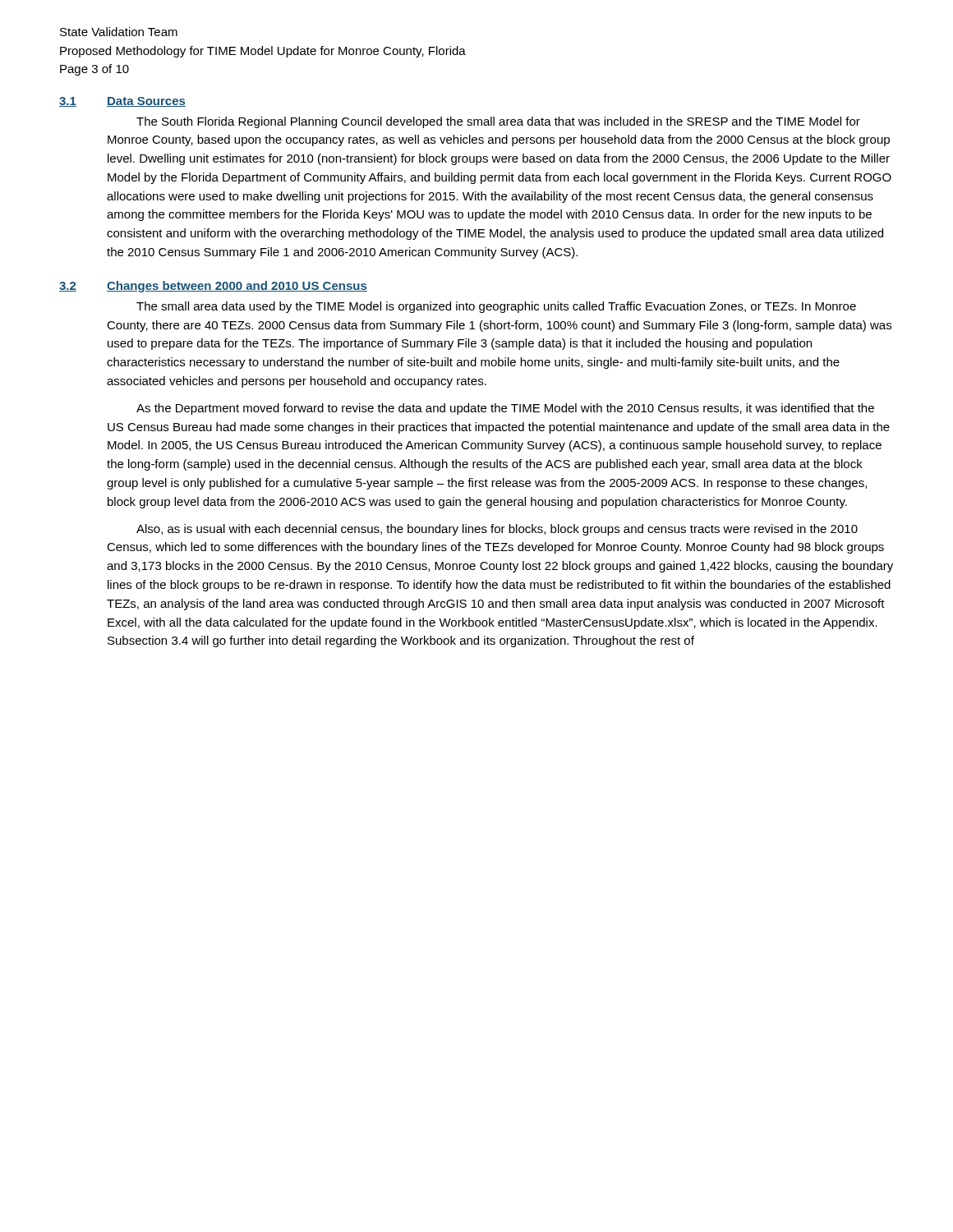
Task: Locate the section header containing "Changes between 2000 and 2010"
Action: pyautogui.click(x=237, y=285)
